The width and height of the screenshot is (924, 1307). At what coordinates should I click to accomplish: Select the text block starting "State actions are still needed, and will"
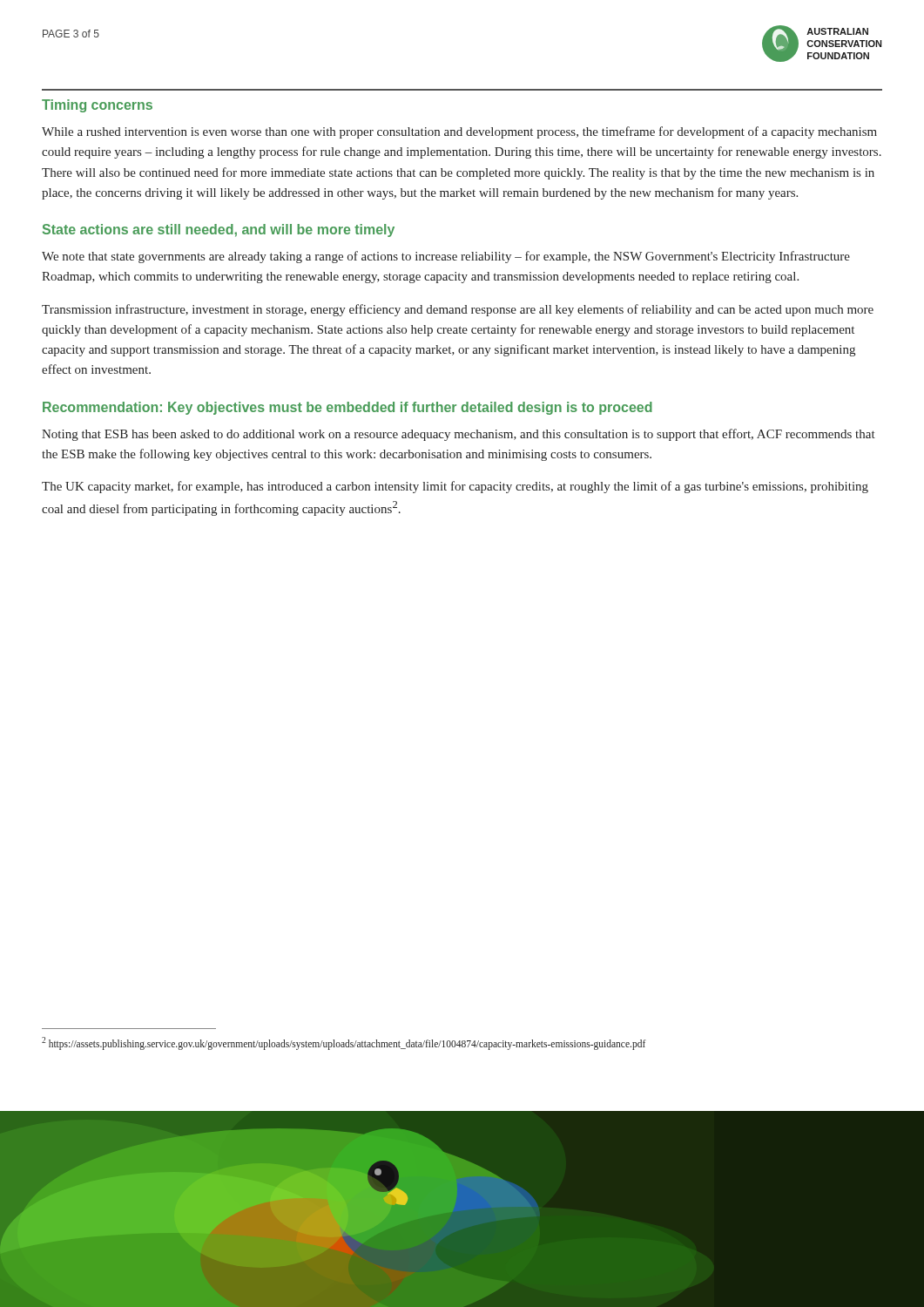click(218, 230)
